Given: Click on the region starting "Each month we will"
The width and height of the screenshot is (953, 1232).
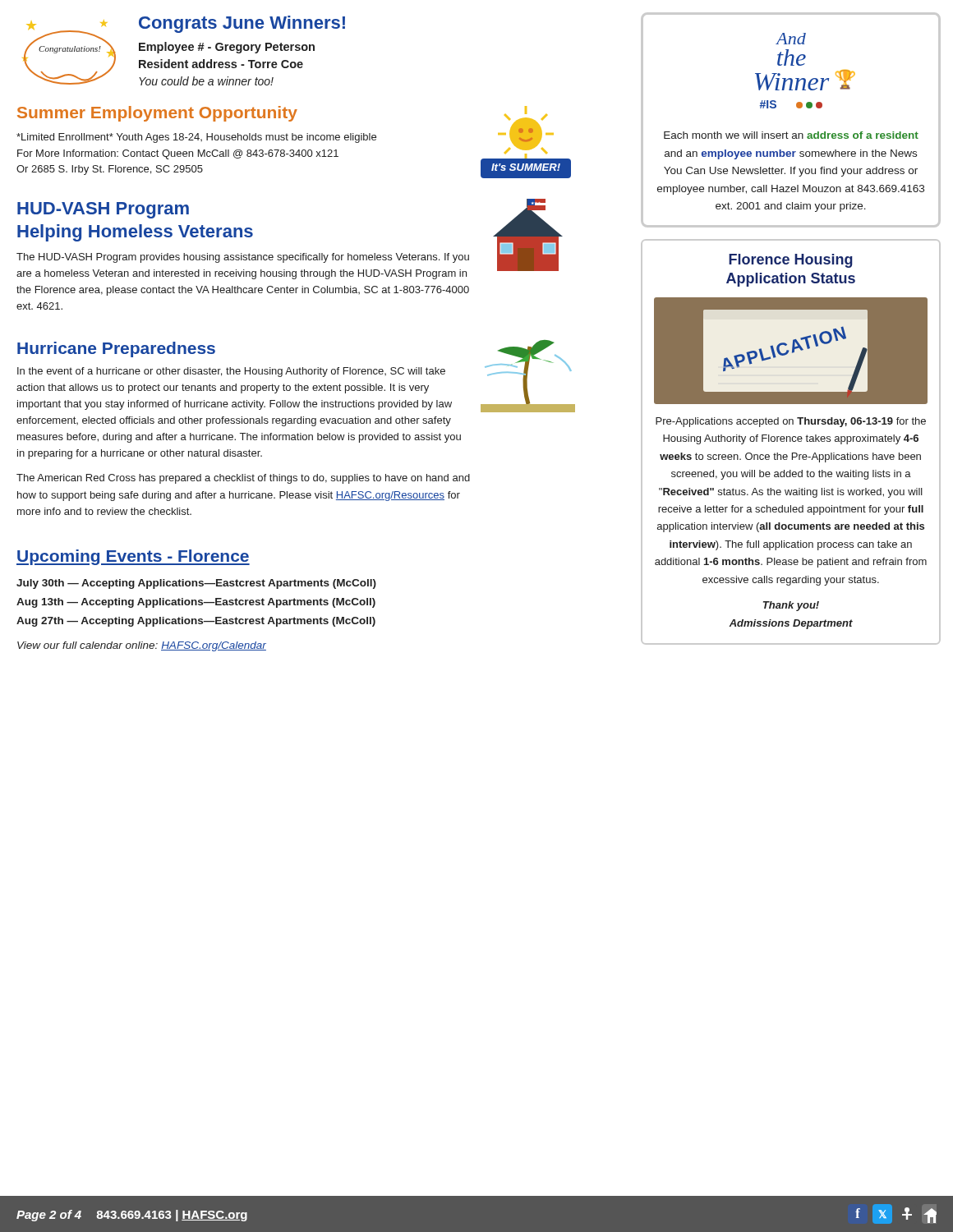Looking at the screenshot, I should click(x=791, y=171).
